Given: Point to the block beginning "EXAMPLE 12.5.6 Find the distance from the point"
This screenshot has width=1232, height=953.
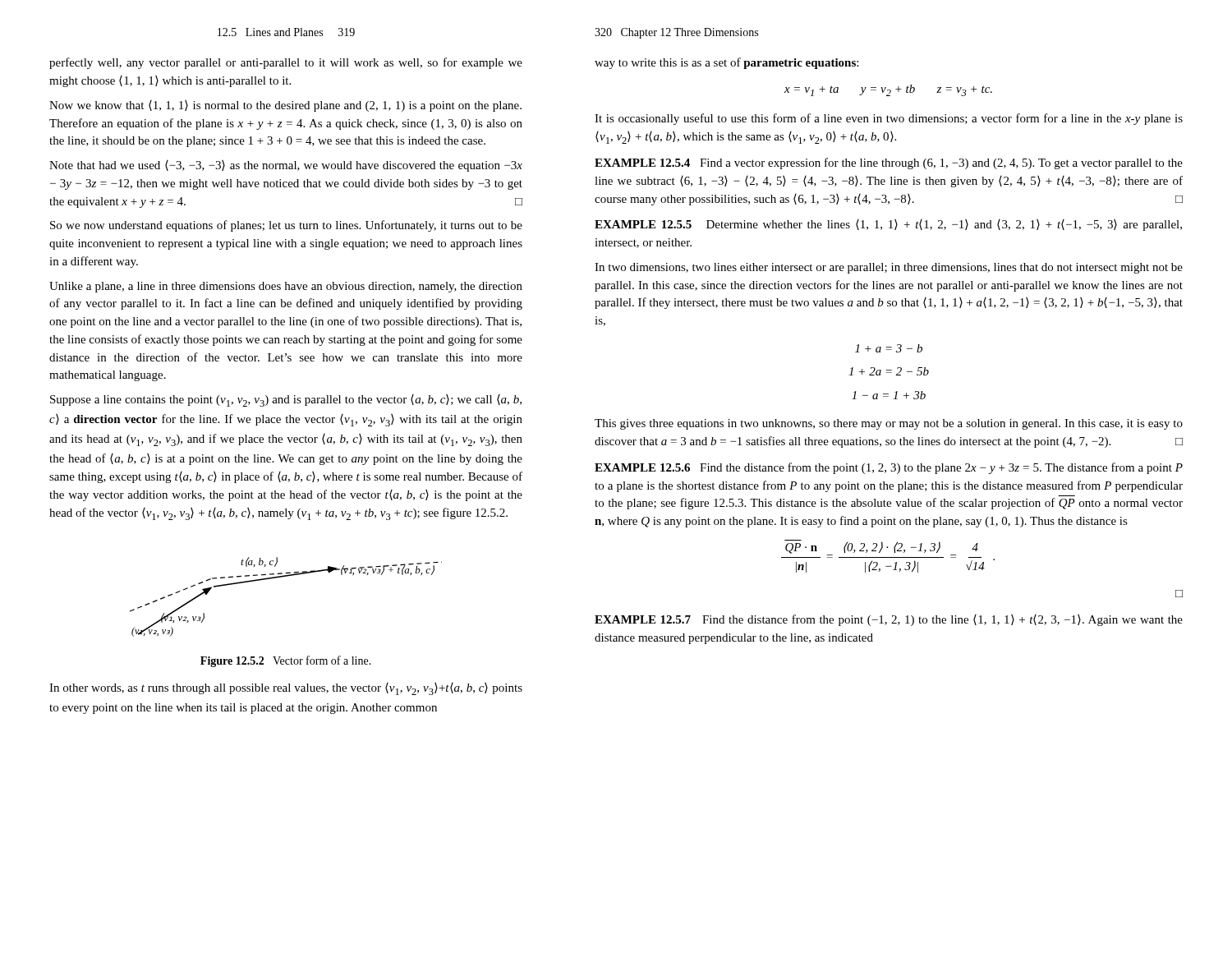Looking at the screenshot, I should point(889,494).
